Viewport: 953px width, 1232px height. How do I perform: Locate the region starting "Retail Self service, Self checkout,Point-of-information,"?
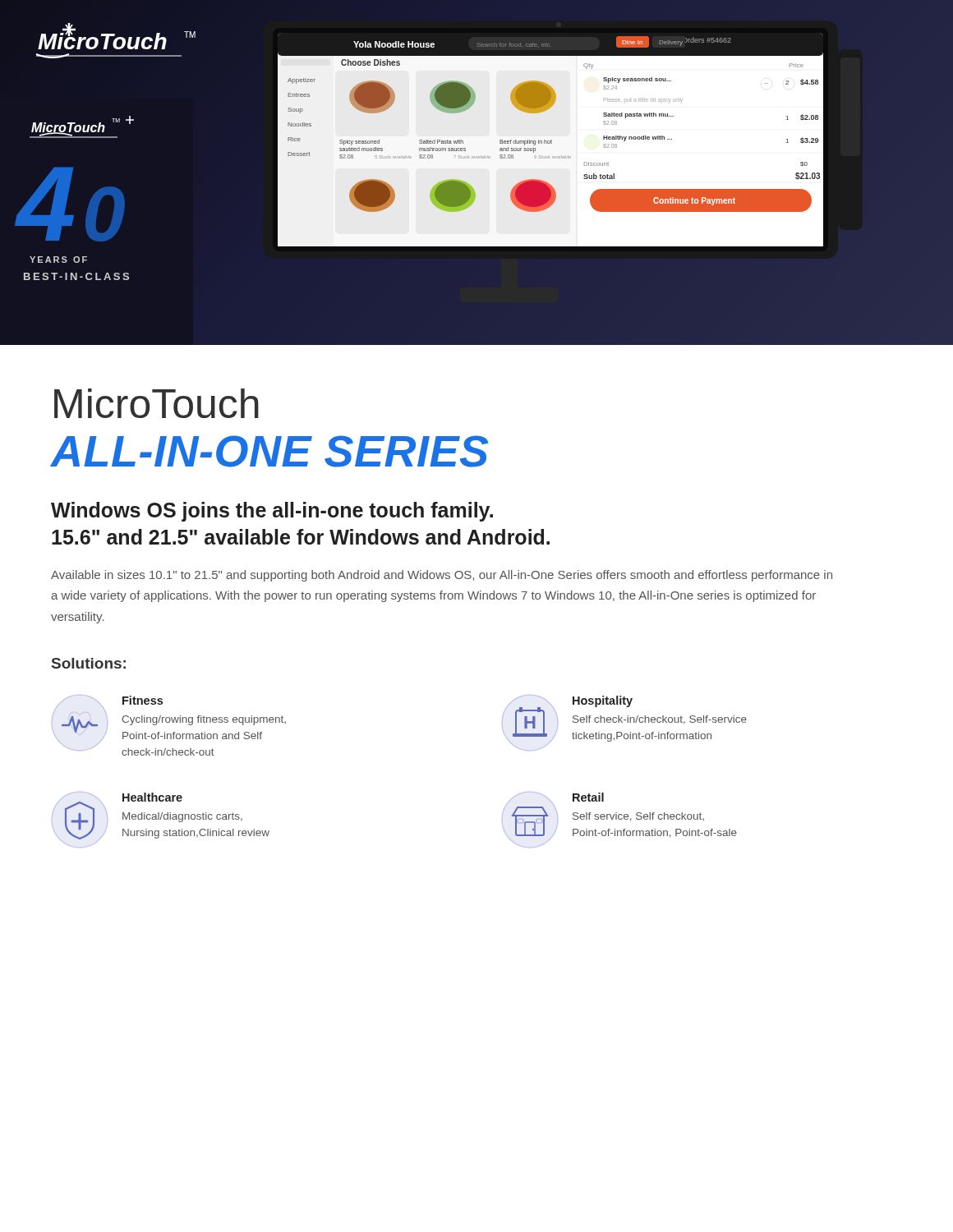coord(654,816)
